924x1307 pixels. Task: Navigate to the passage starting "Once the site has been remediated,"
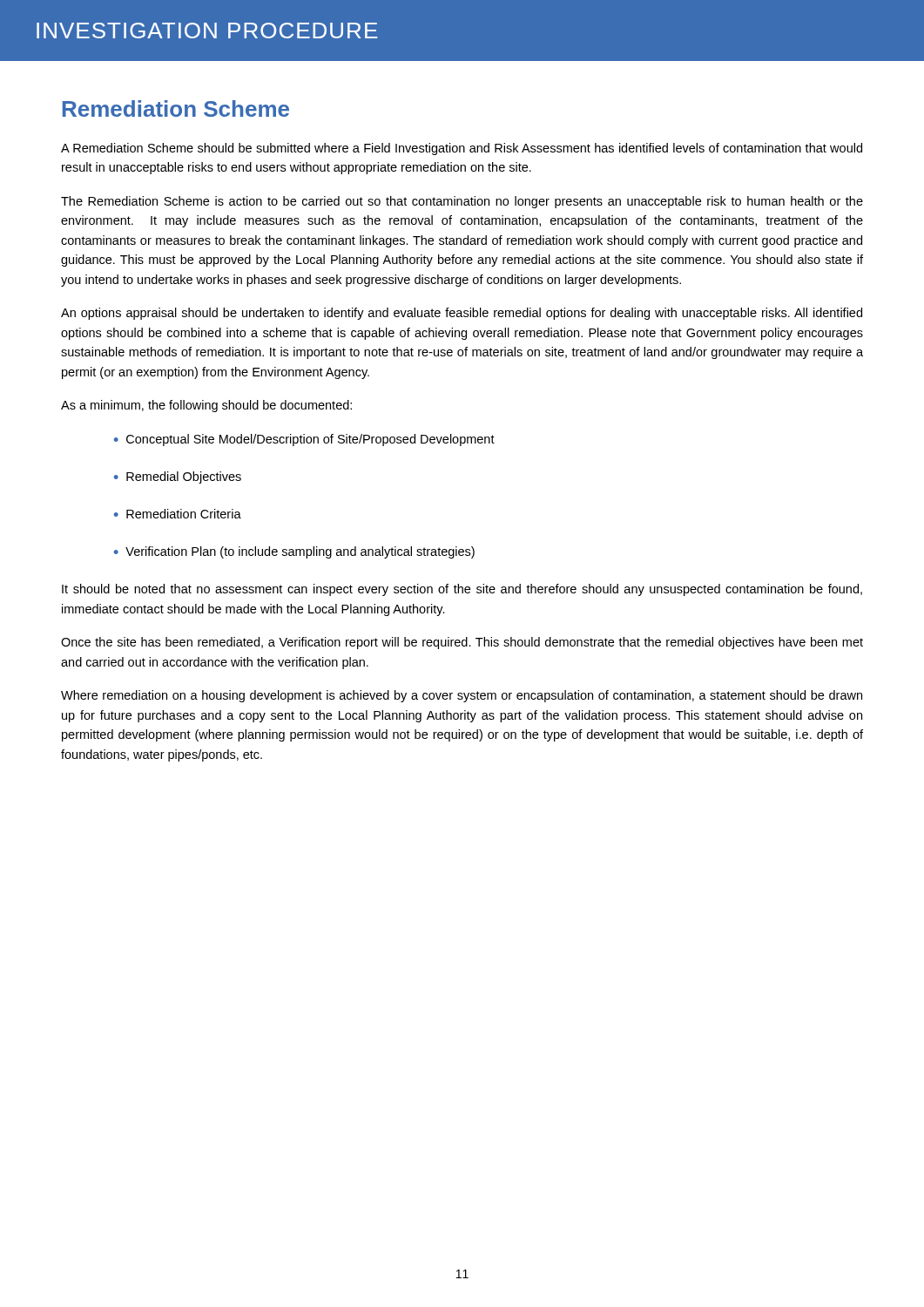[462, 652]
